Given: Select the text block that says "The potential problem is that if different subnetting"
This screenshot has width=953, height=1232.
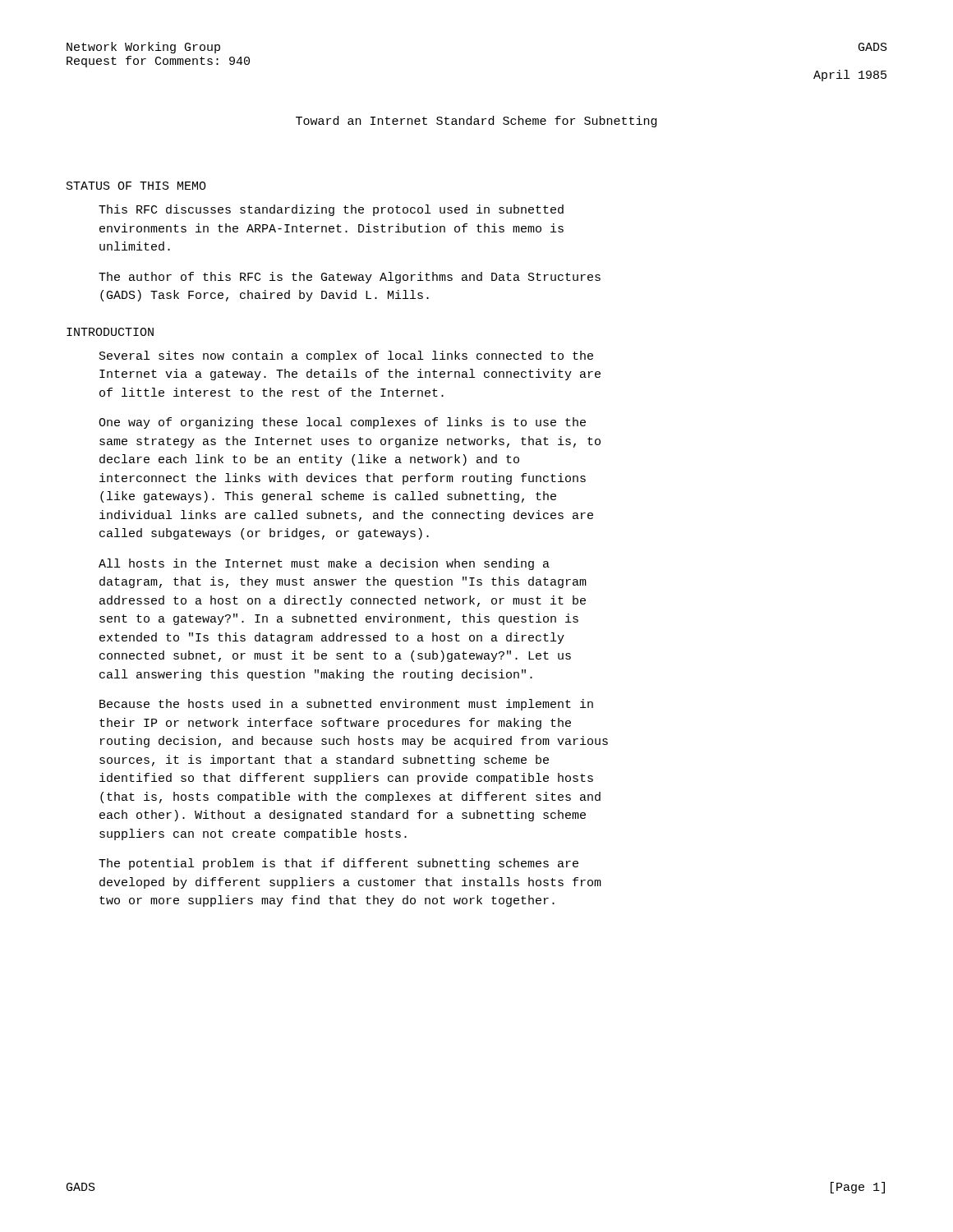Looking at the screenshot, I should pos(350,883).
